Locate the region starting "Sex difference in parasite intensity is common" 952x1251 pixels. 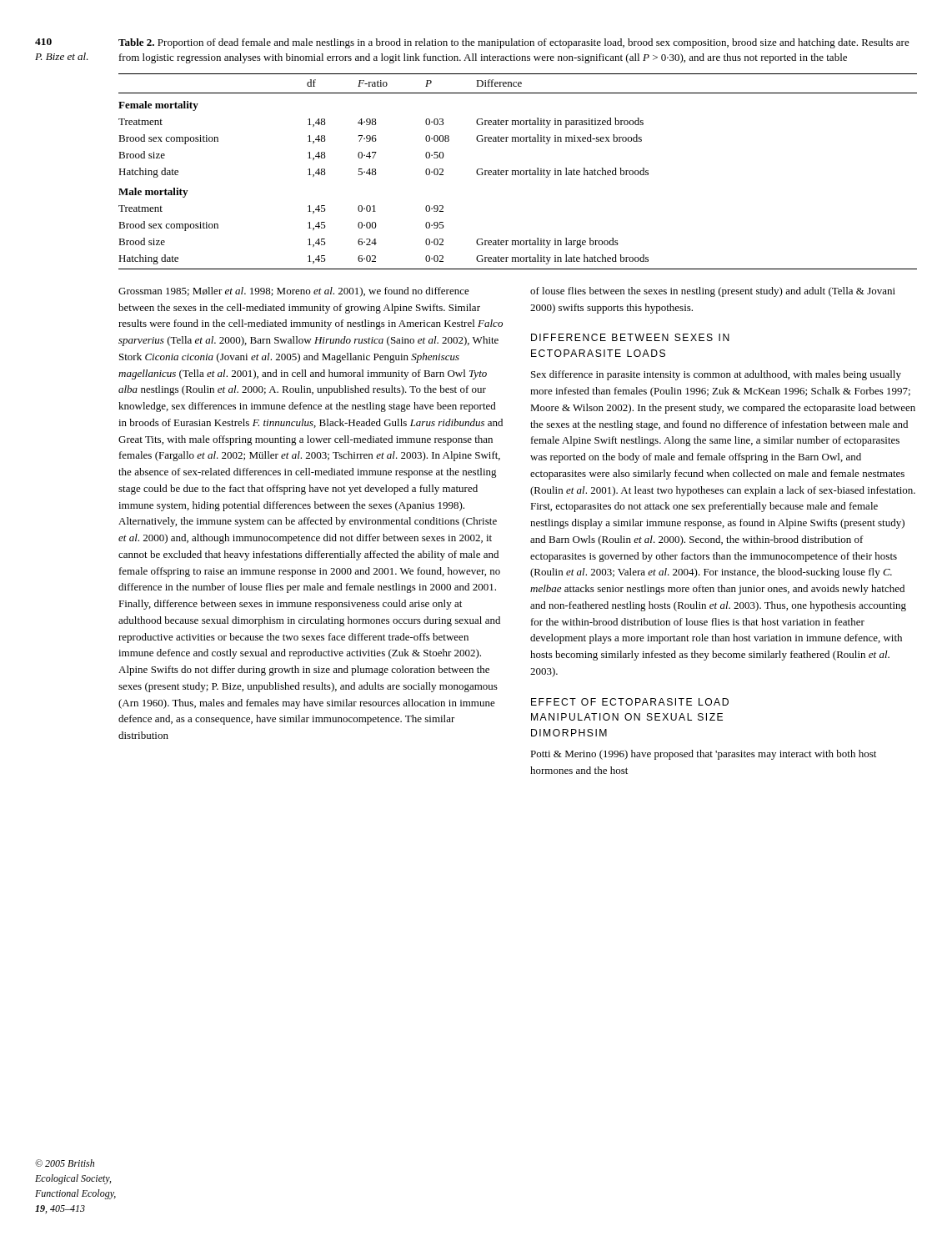724,523
